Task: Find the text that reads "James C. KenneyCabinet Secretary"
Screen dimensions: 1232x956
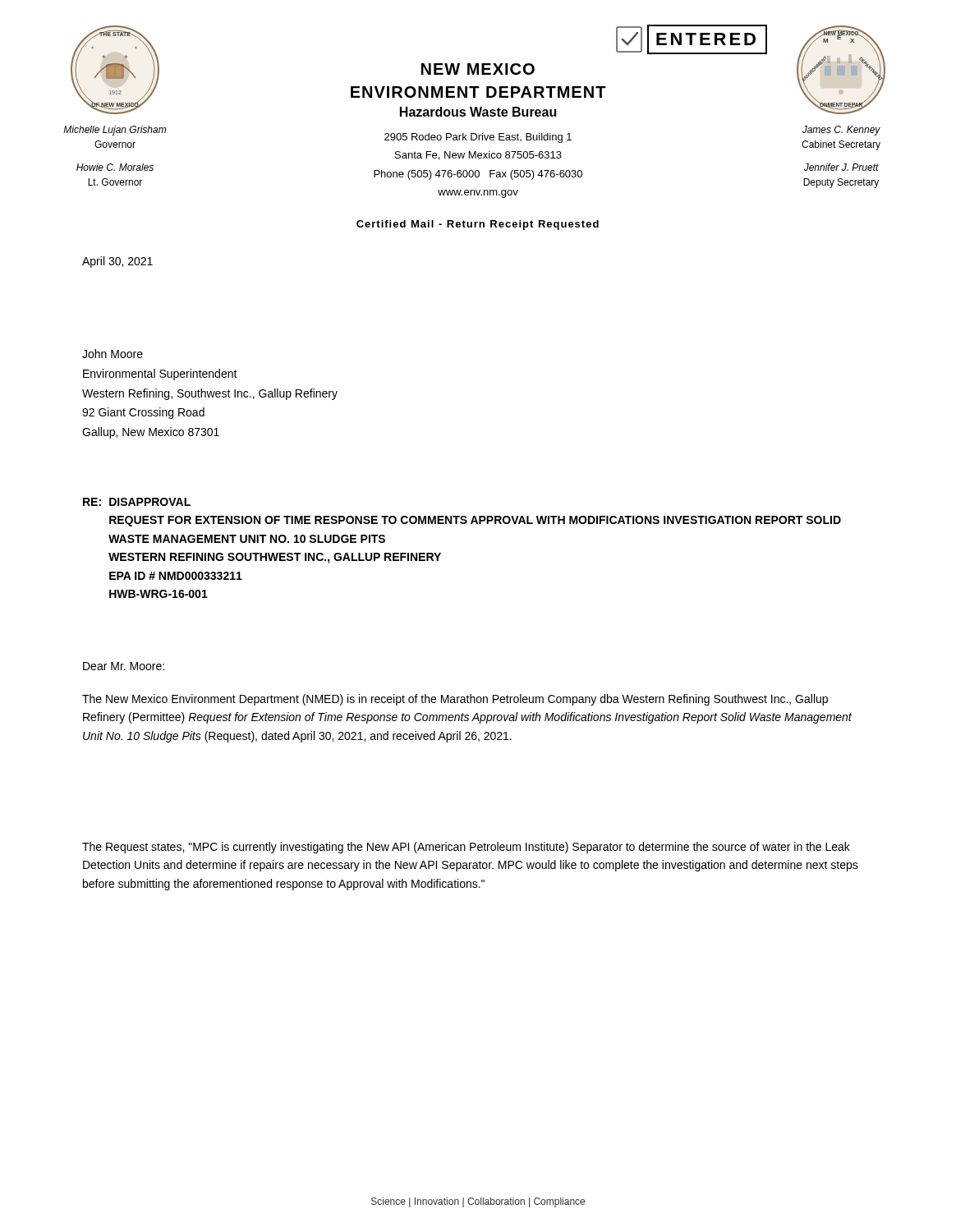Action: pyautogui.click(x=841, y=137)
